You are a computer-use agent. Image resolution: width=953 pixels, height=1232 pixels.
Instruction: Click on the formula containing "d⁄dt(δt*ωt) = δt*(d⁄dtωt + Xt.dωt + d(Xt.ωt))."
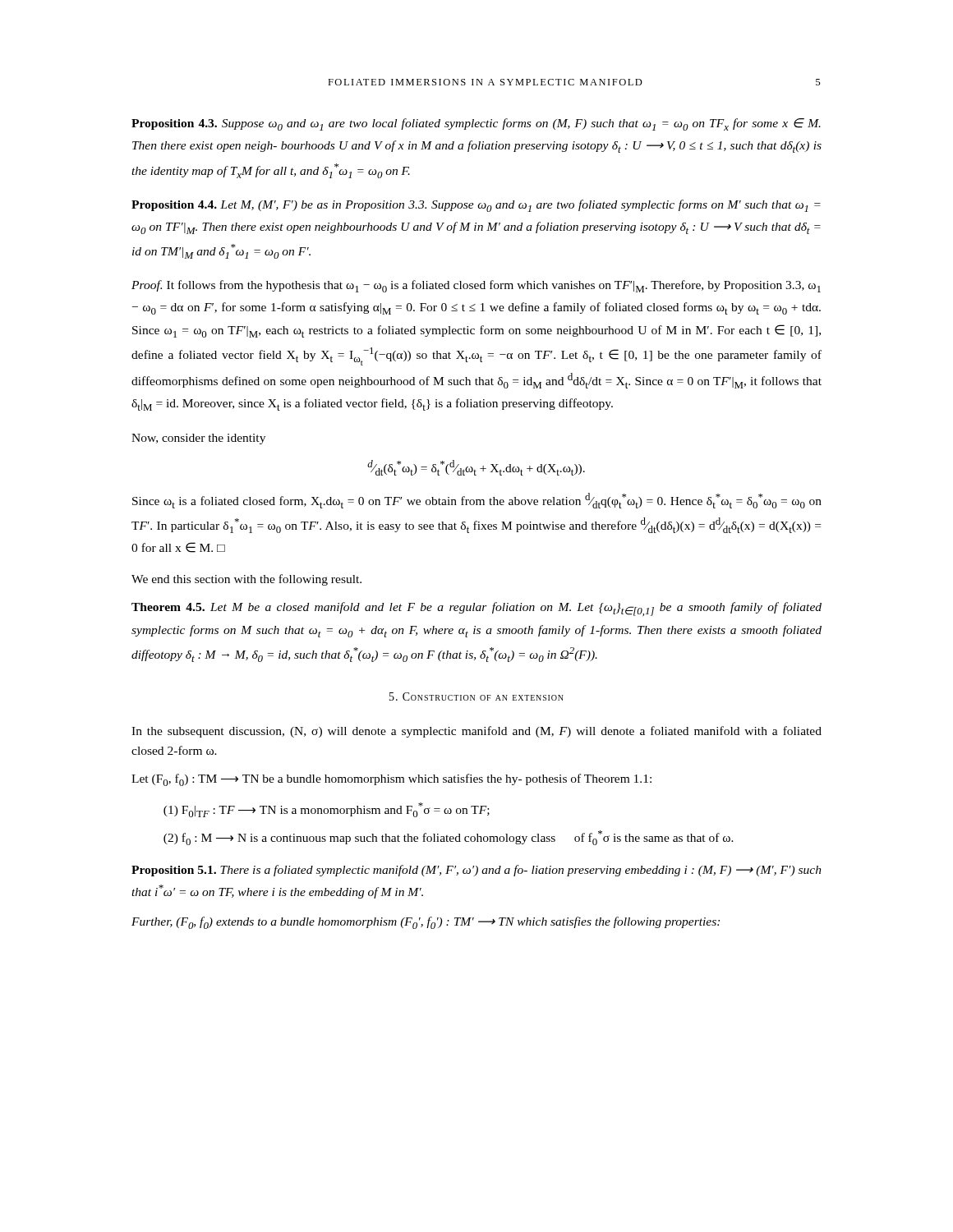point(476,467)
